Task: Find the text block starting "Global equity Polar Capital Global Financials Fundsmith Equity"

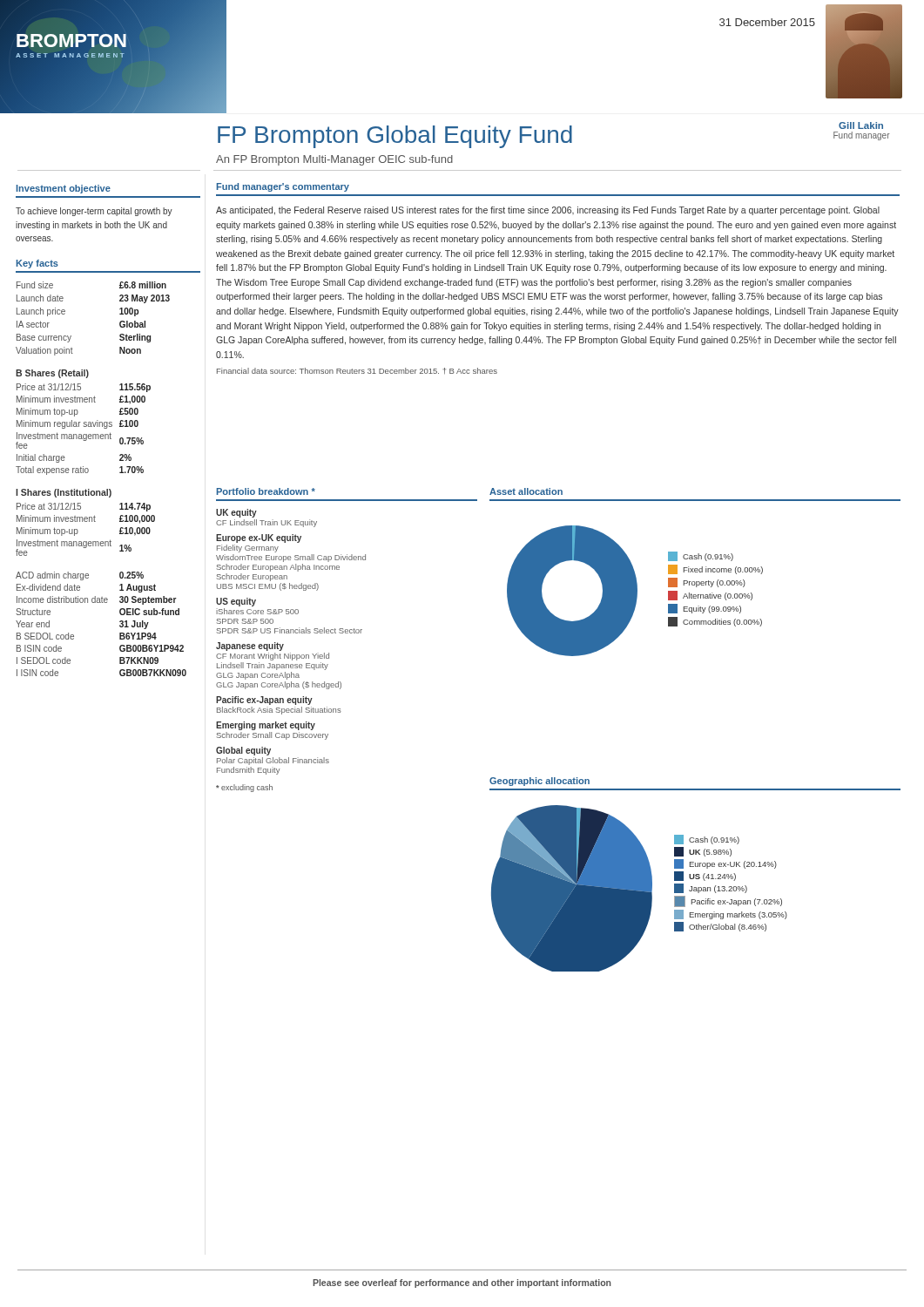Action: pos(243,751)
